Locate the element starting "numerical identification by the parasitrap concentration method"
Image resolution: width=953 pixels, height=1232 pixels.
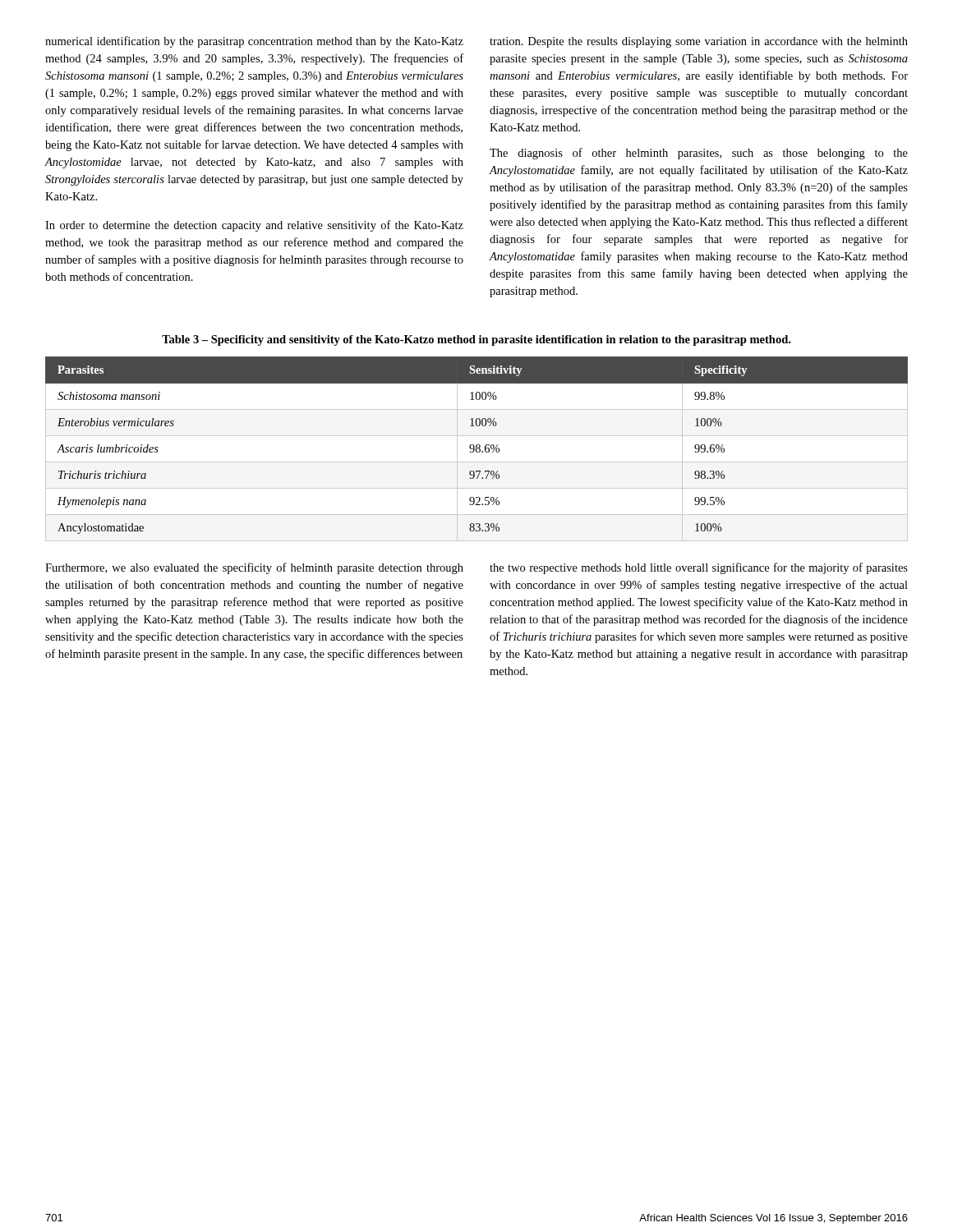(x=254, y=159)
